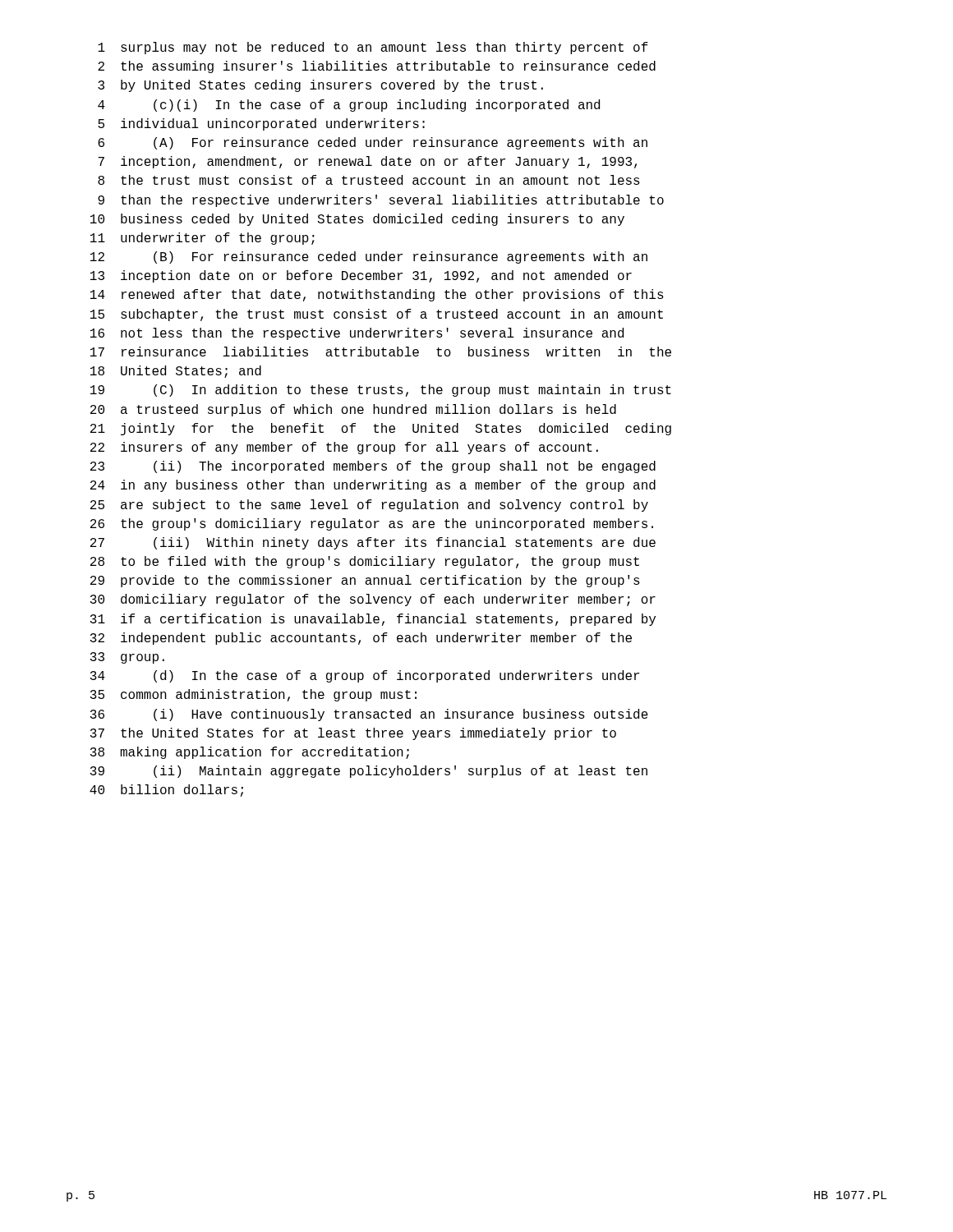
Task: Locate the list item with the text "3 by United States ceding insurers covered"
Action: tap(476, 87)
